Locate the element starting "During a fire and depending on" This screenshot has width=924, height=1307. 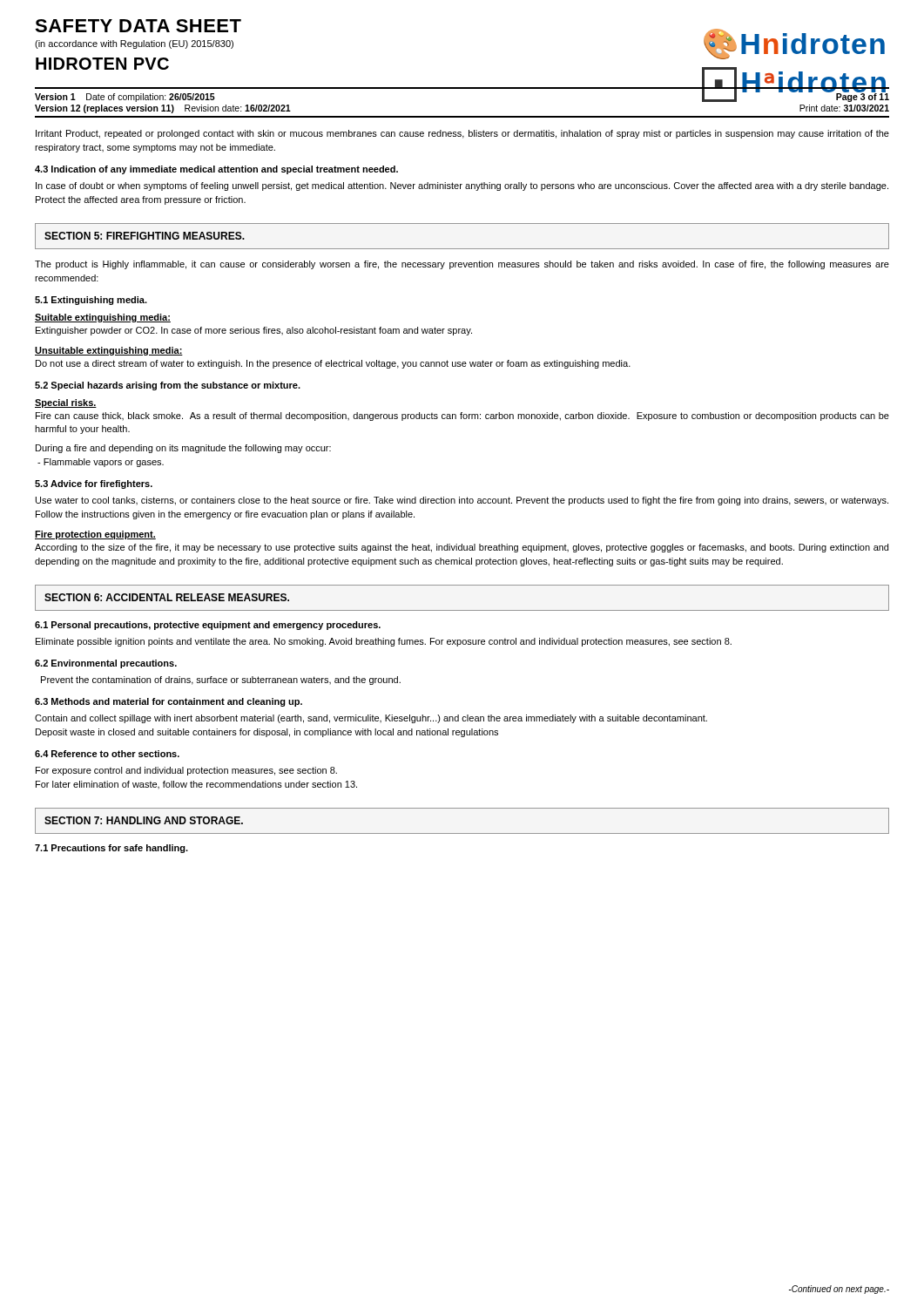point(183,449)
